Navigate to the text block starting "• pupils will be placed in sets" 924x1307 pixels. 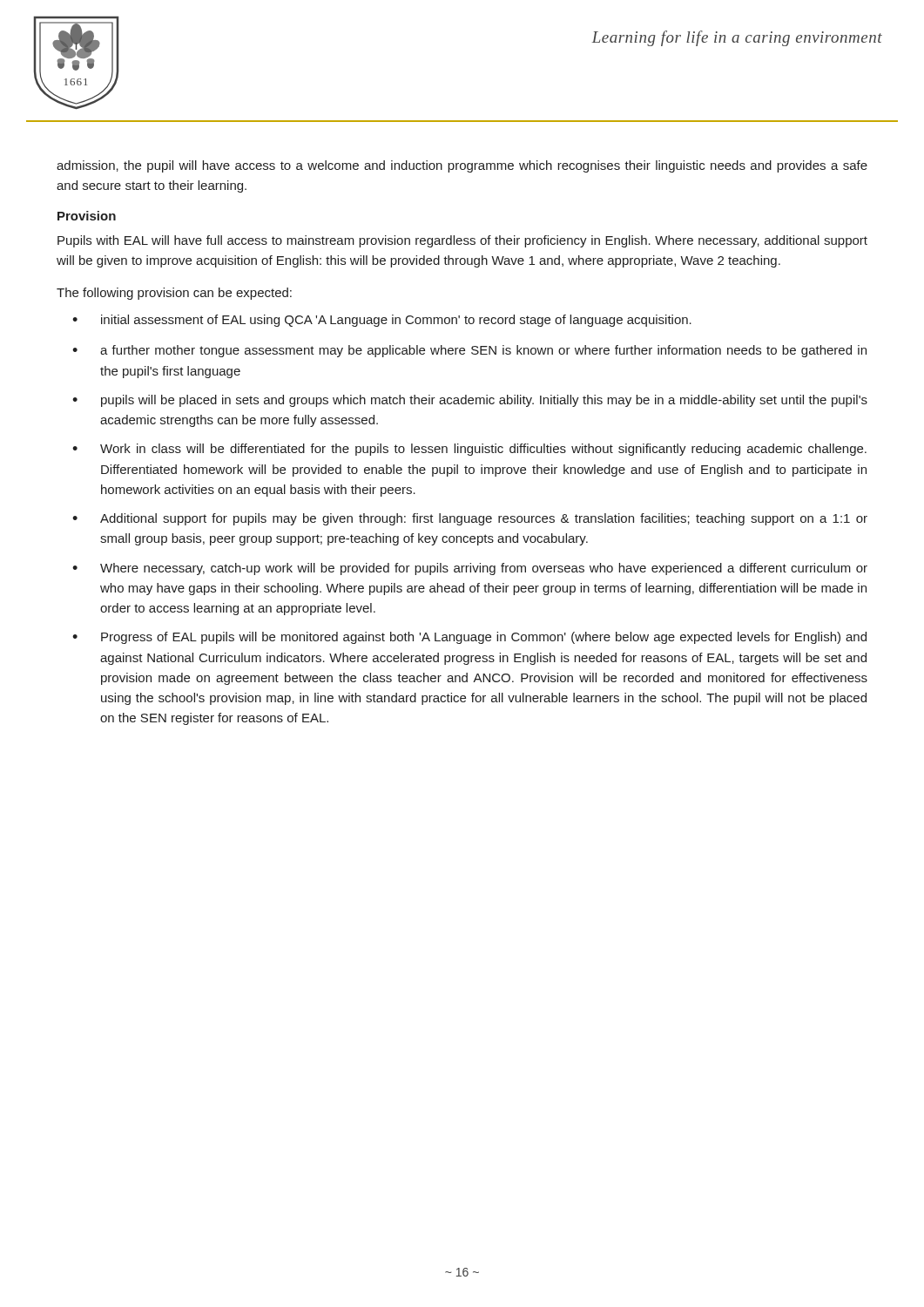click(470, 410)
